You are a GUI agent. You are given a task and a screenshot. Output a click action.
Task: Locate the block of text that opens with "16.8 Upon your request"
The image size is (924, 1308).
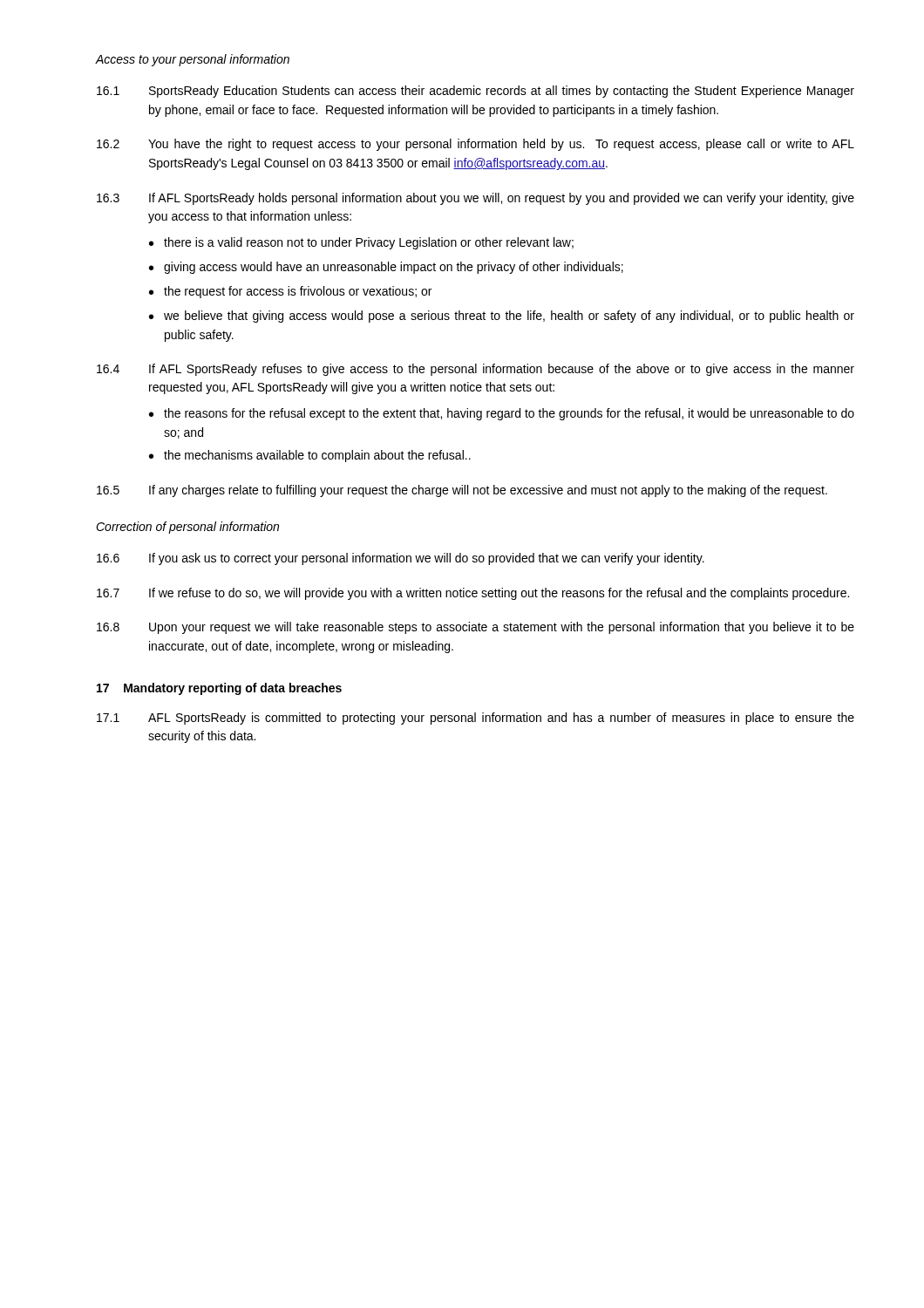point(475,637)
